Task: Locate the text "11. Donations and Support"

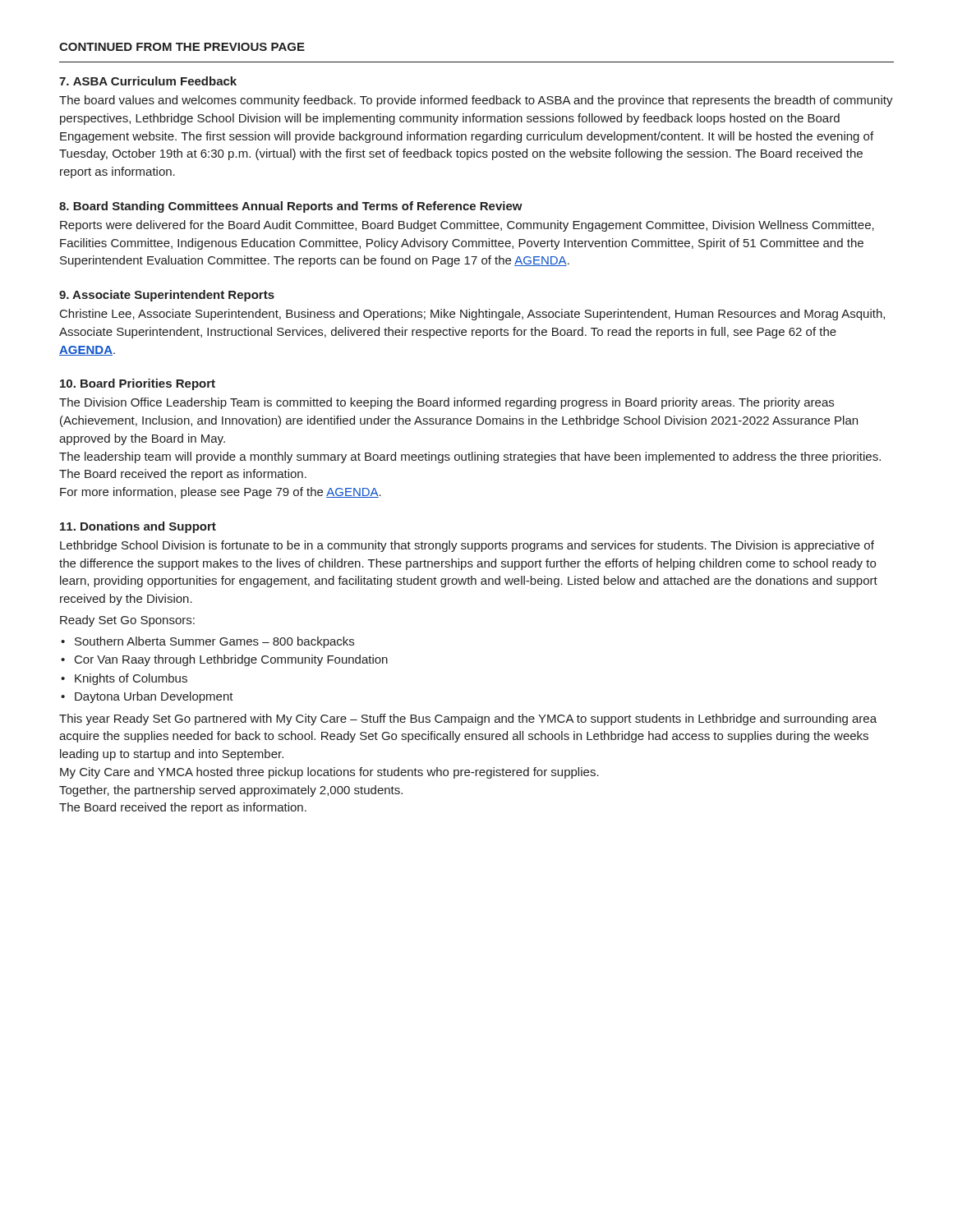Action: tap(138, 526)
